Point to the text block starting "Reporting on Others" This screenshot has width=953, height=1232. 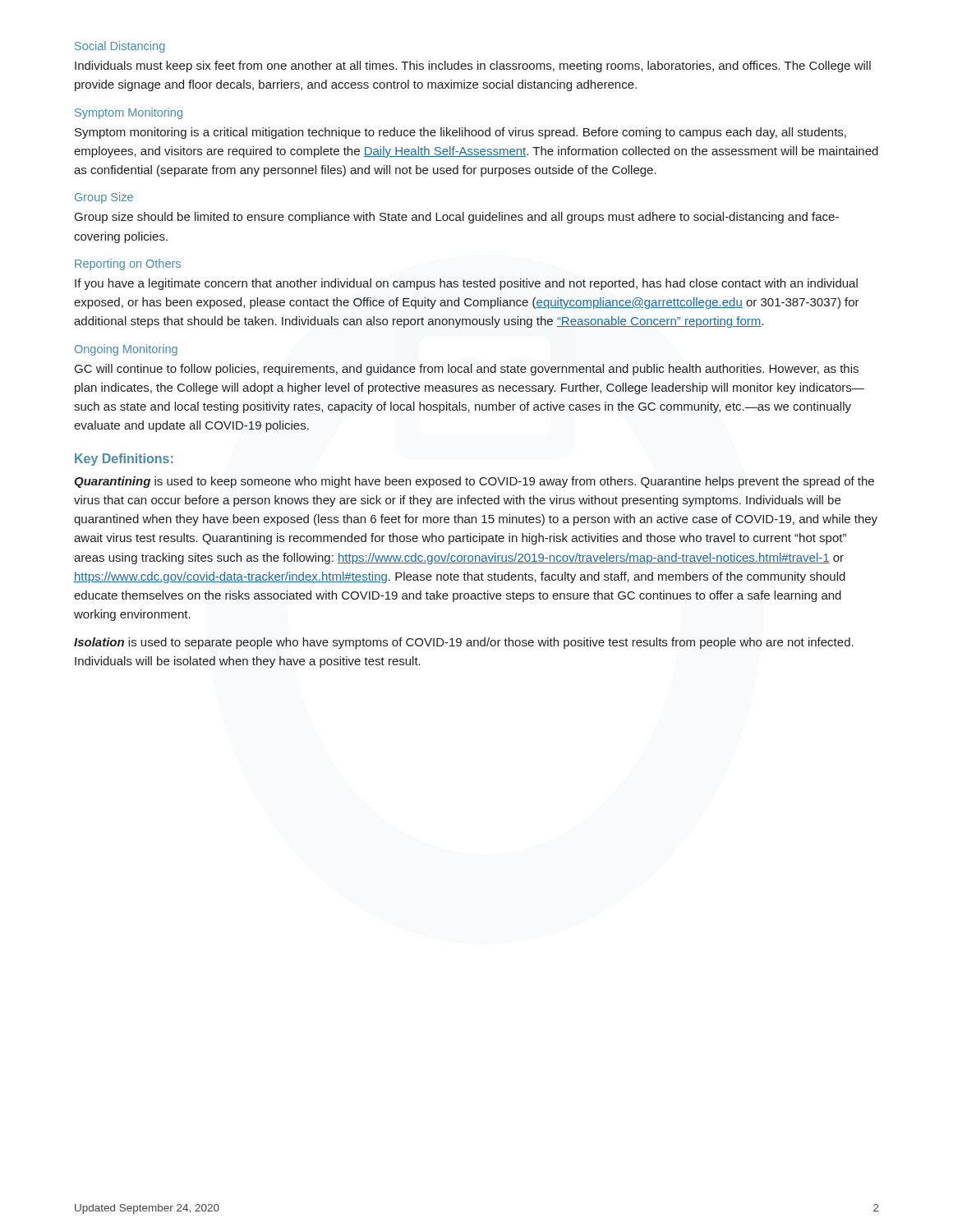click(x=128, y=263)
